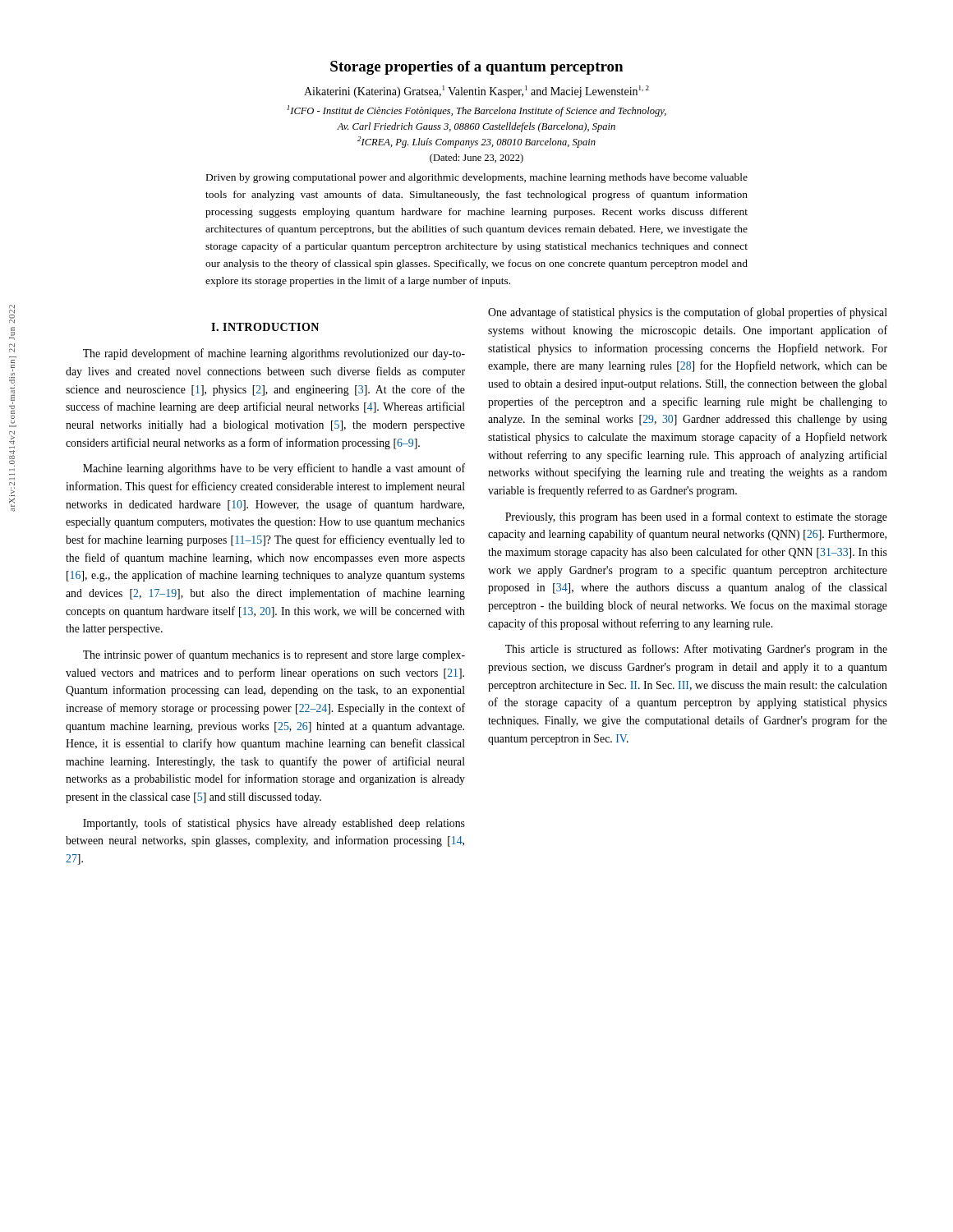Find "I. INTRODUCTION" on this page
The image size is (953, 1232).
click(x=265, y=328)
